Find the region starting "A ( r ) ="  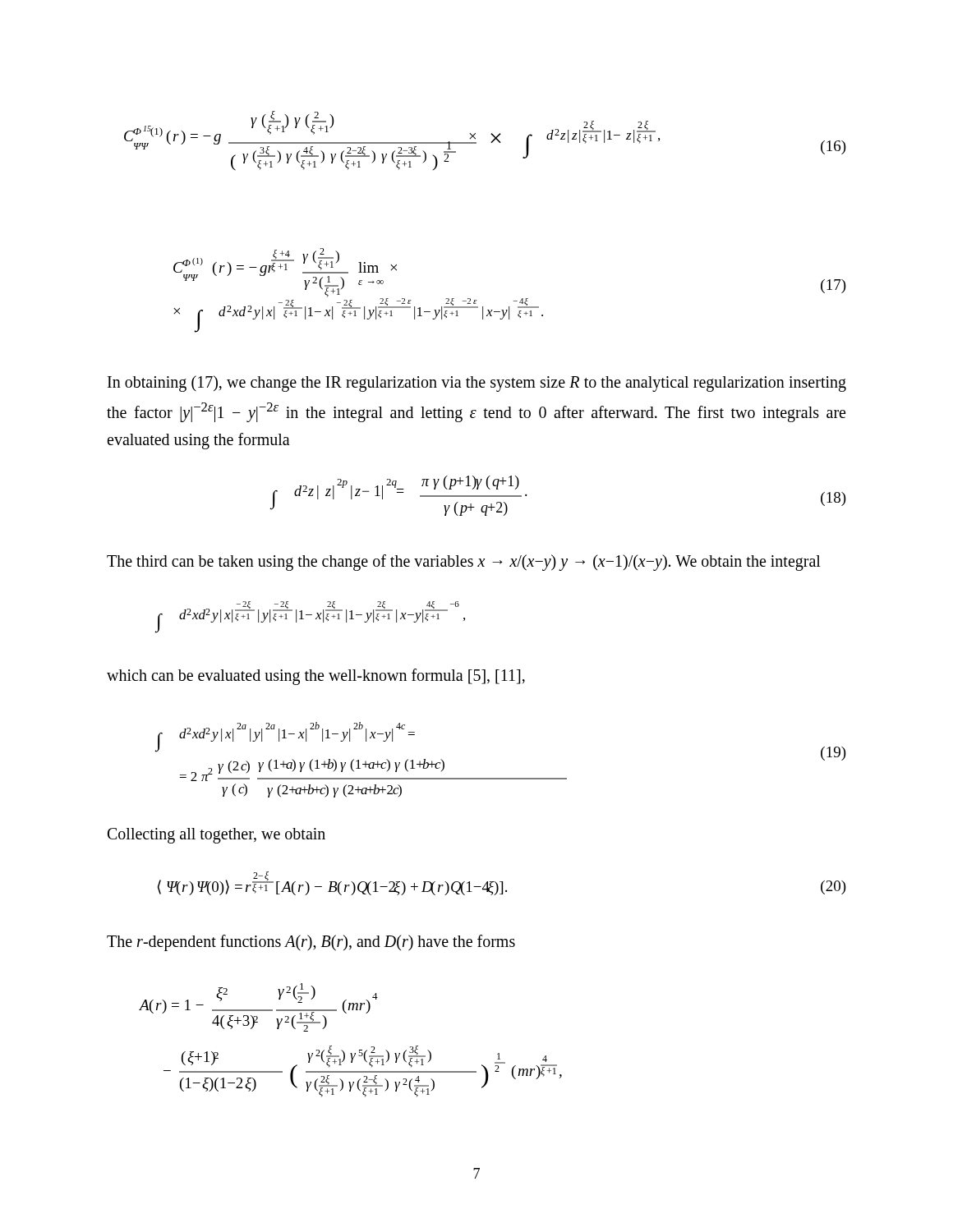click(493, 1047)
